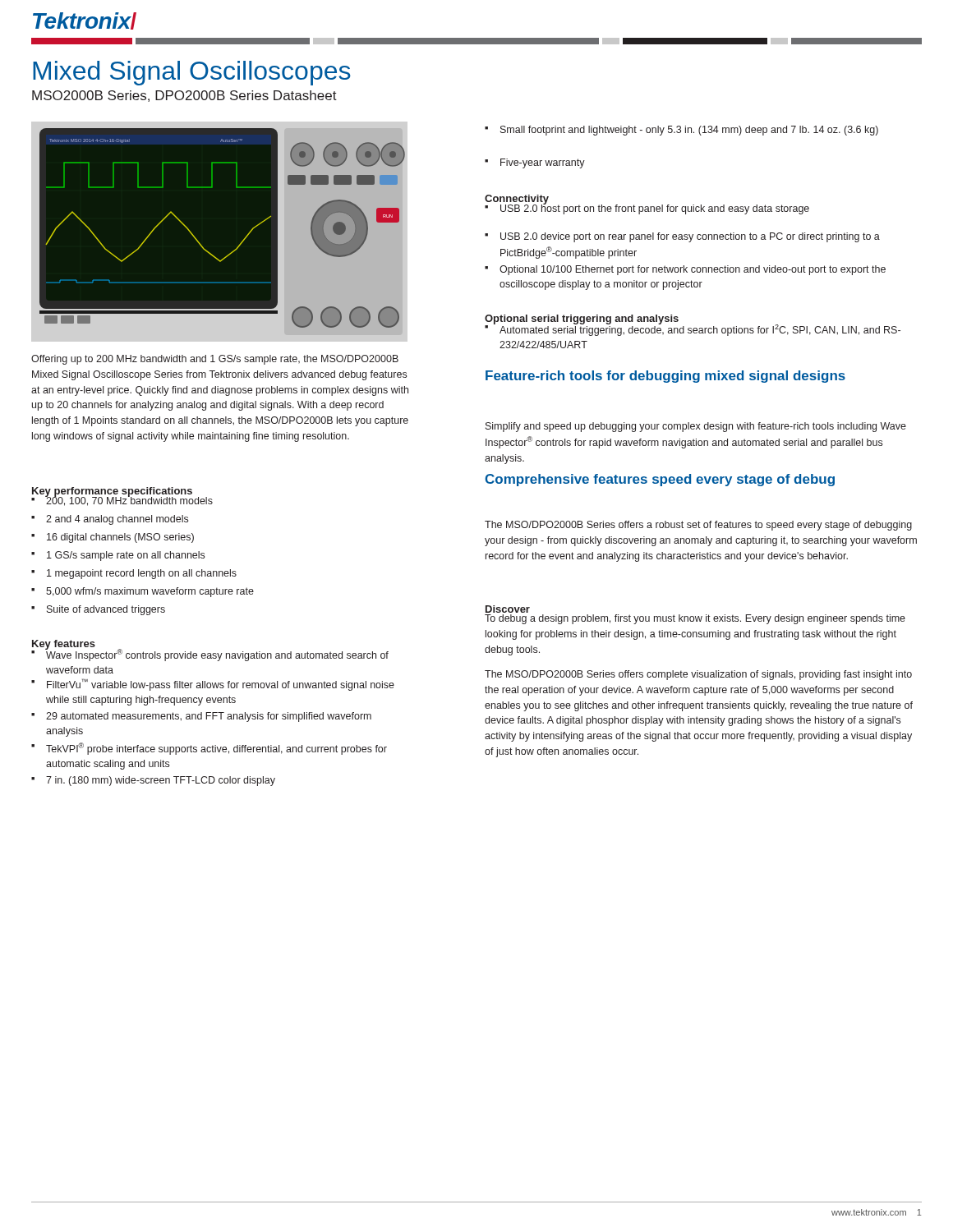Select the text block starting "7 in. (180 mm)"
The height and width of the screenshot is (1232, 953).
tap(220, 781)
